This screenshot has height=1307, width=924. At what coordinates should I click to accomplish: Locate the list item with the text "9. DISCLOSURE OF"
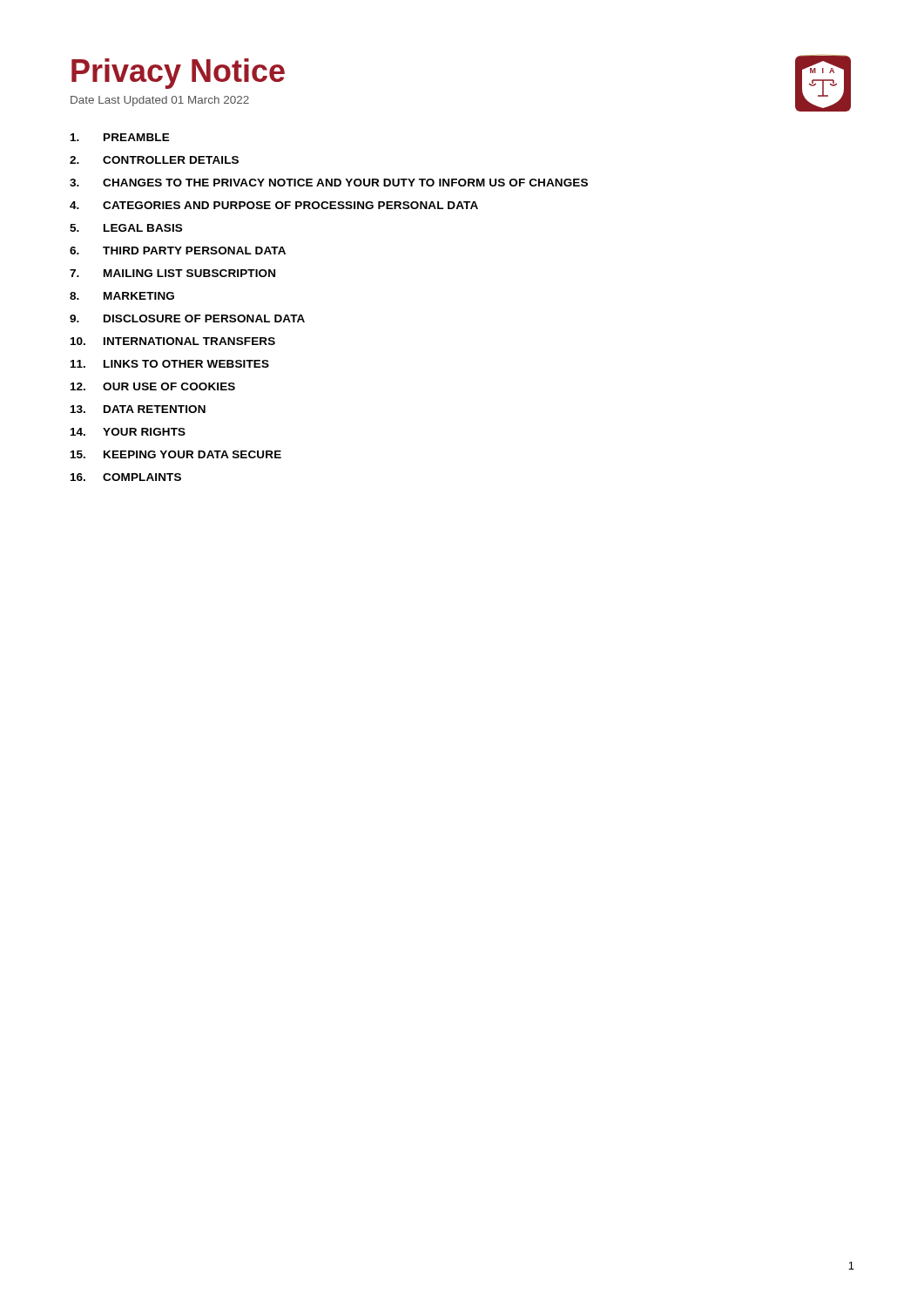tap(187, 319)
